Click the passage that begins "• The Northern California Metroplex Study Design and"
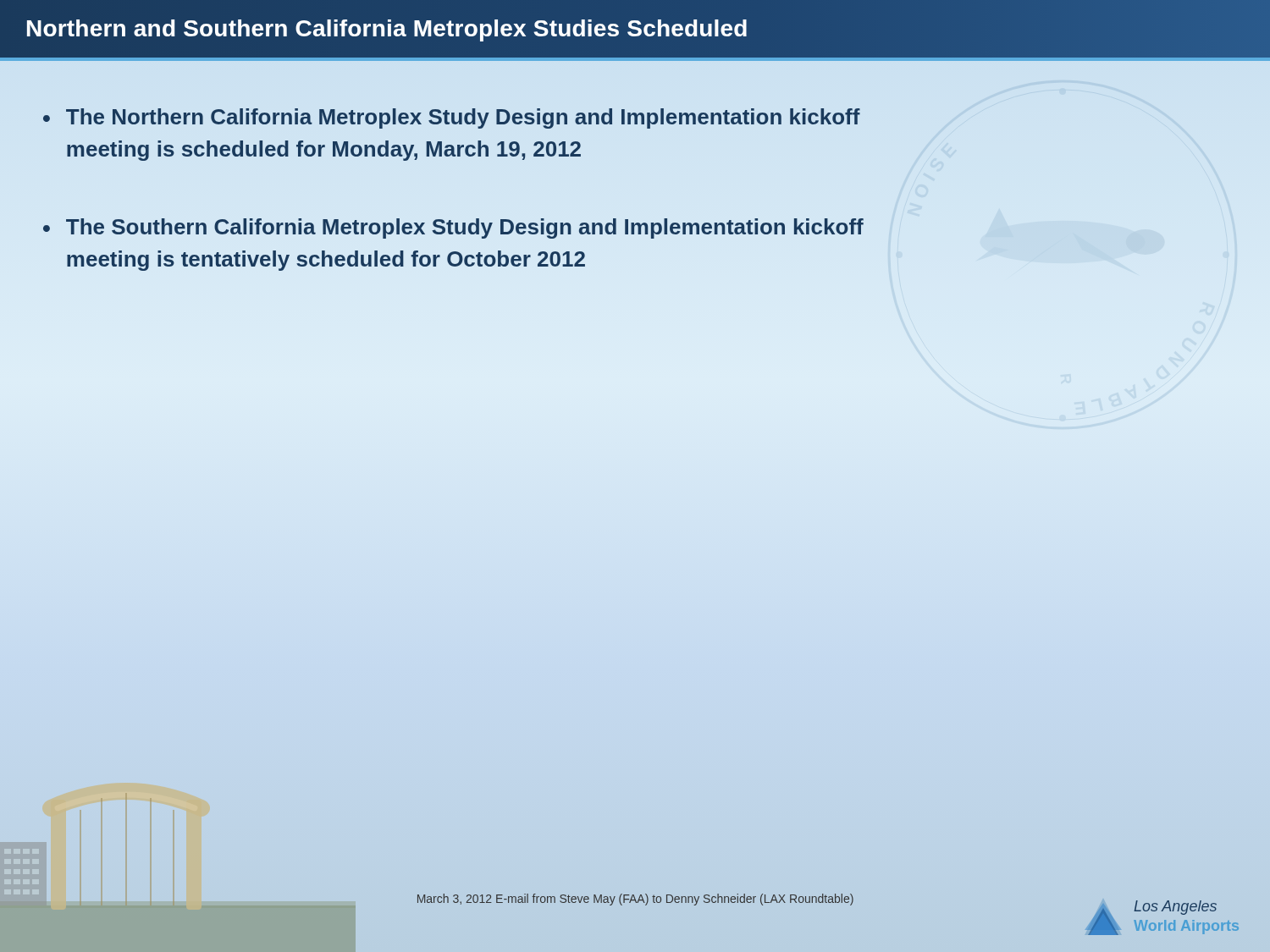This screenshot has height=952, width=1270. pos(457,133)
